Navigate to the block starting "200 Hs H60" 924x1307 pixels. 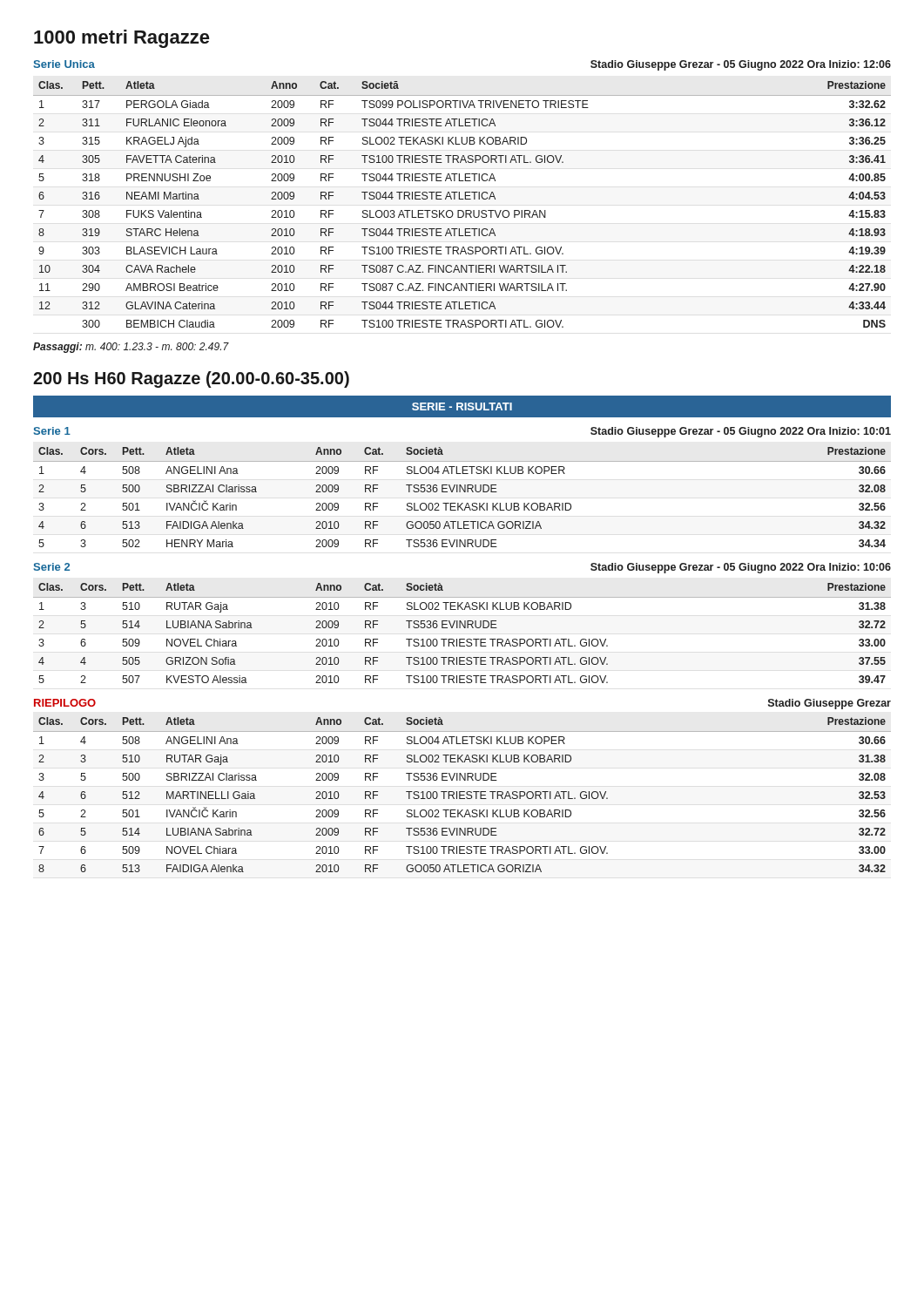191,379
